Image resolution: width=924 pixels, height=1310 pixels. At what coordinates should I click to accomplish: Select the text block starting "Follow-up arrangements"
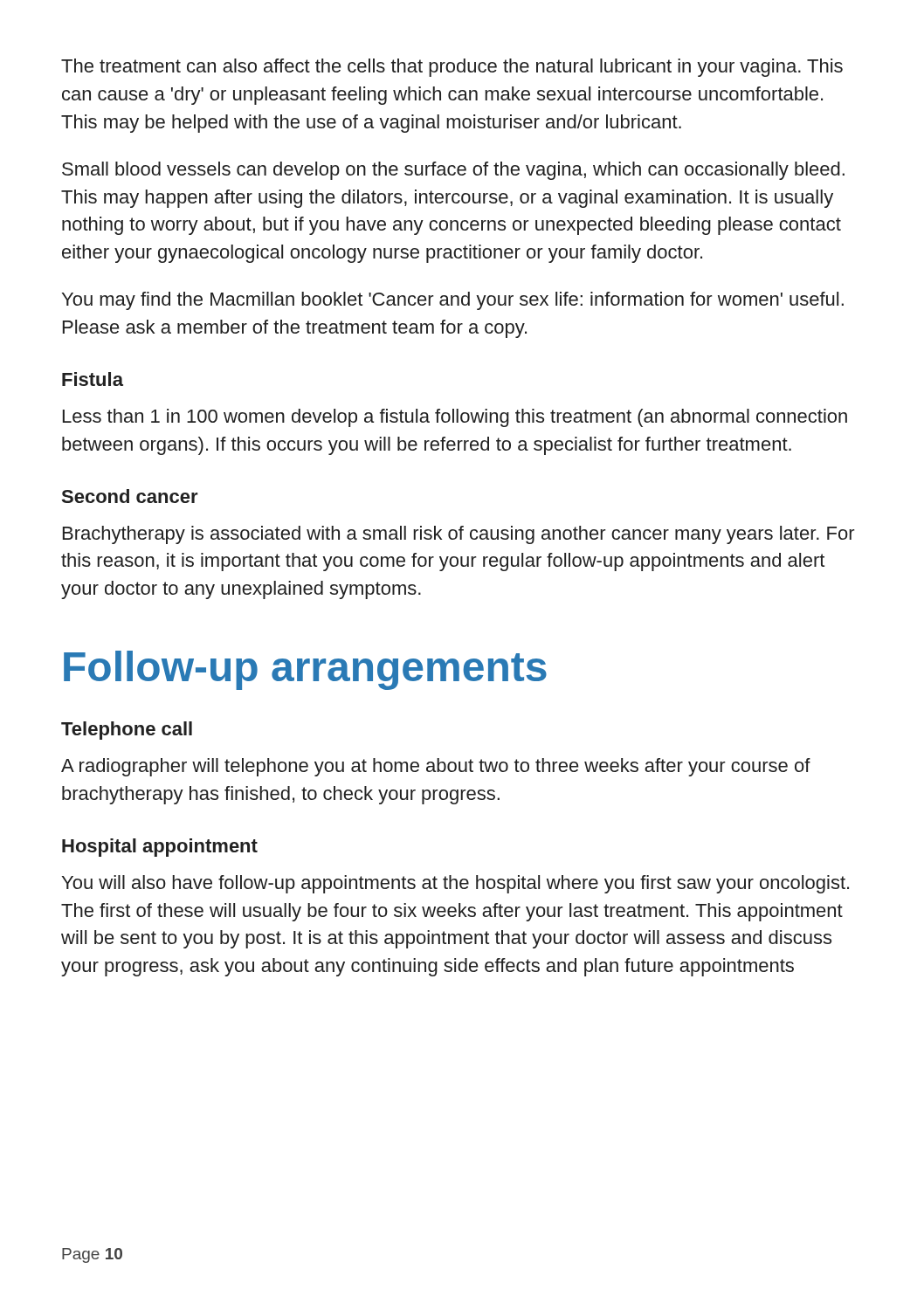[305, 667]
